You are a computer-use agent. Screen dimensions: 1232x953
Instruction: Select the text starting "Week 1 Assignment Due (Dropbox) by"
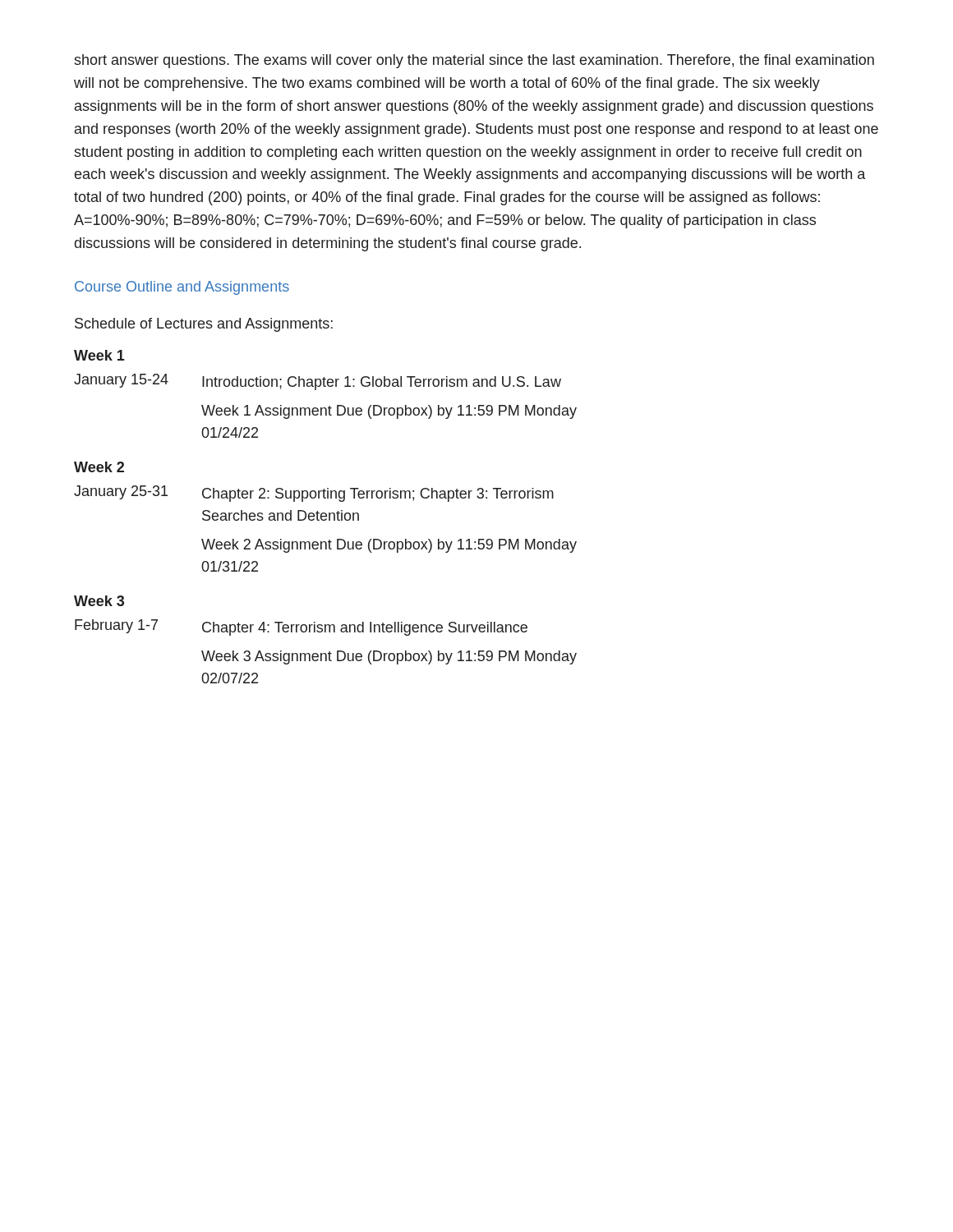click(x=540, y=422)
